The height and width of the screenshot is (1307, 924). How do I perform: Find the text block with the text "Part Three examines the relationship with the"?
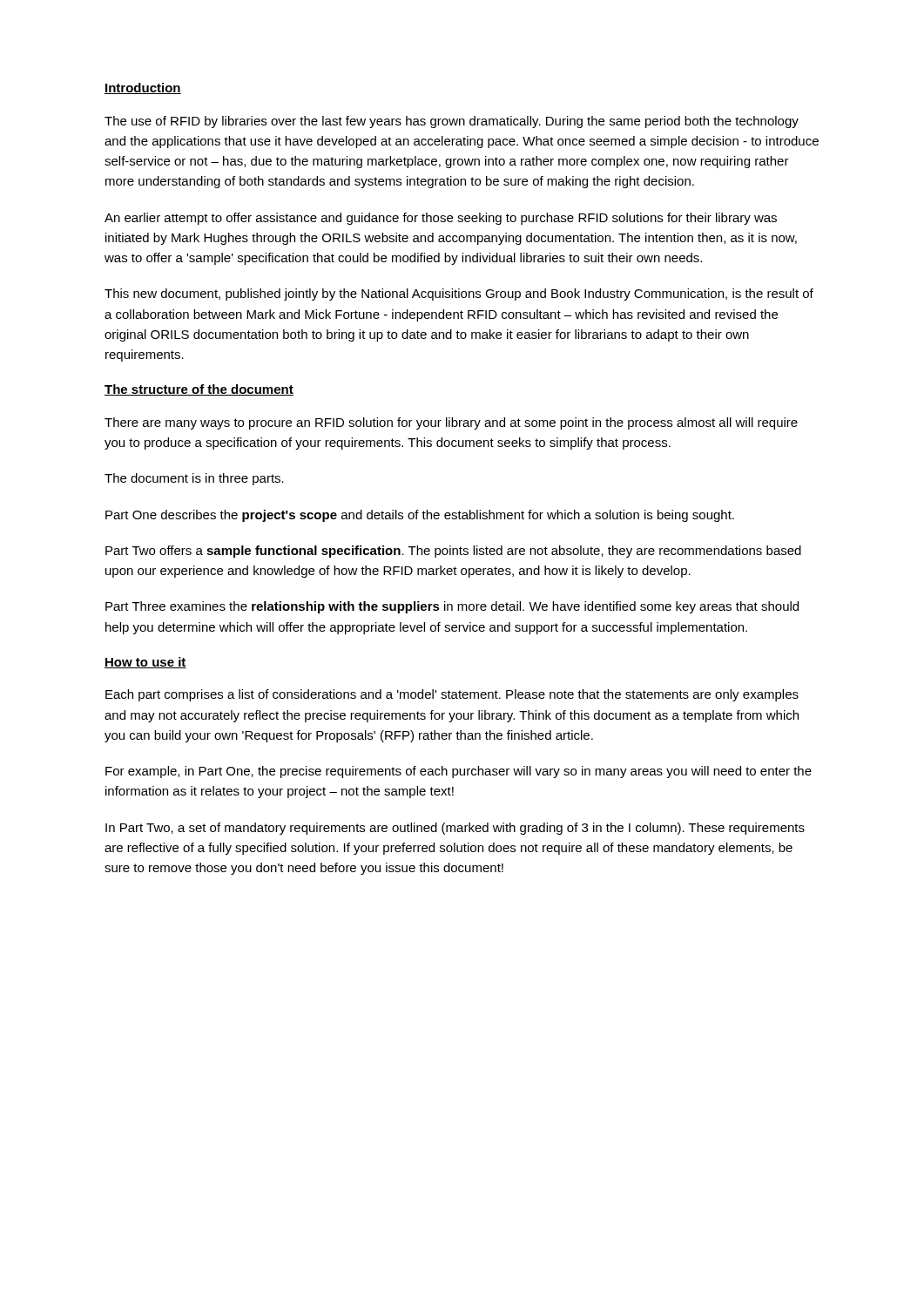click(x=452, y=616)
